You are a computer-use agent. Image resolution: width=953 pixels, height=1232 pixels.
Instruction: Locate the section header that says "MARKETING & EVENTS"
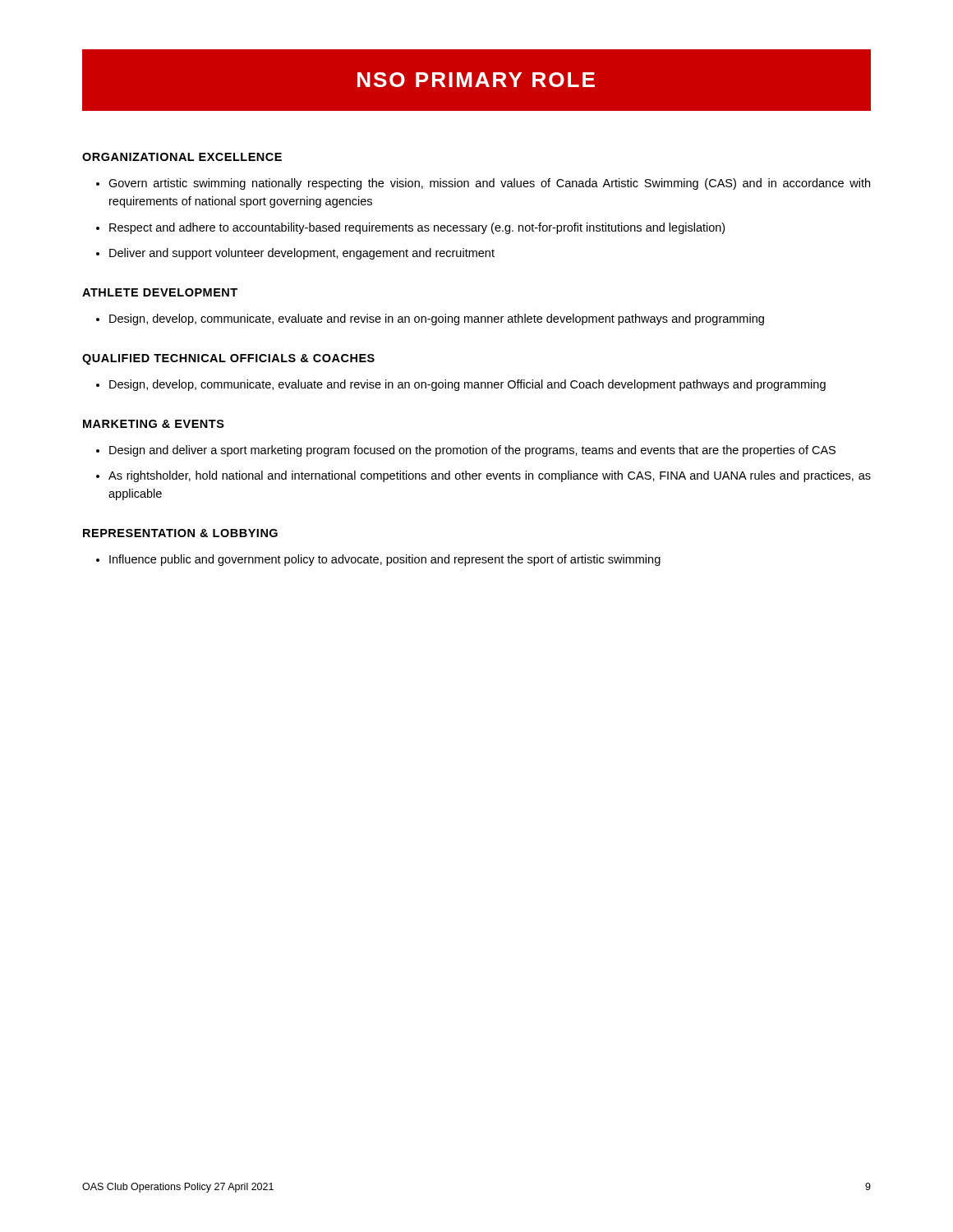coord(153,423)
